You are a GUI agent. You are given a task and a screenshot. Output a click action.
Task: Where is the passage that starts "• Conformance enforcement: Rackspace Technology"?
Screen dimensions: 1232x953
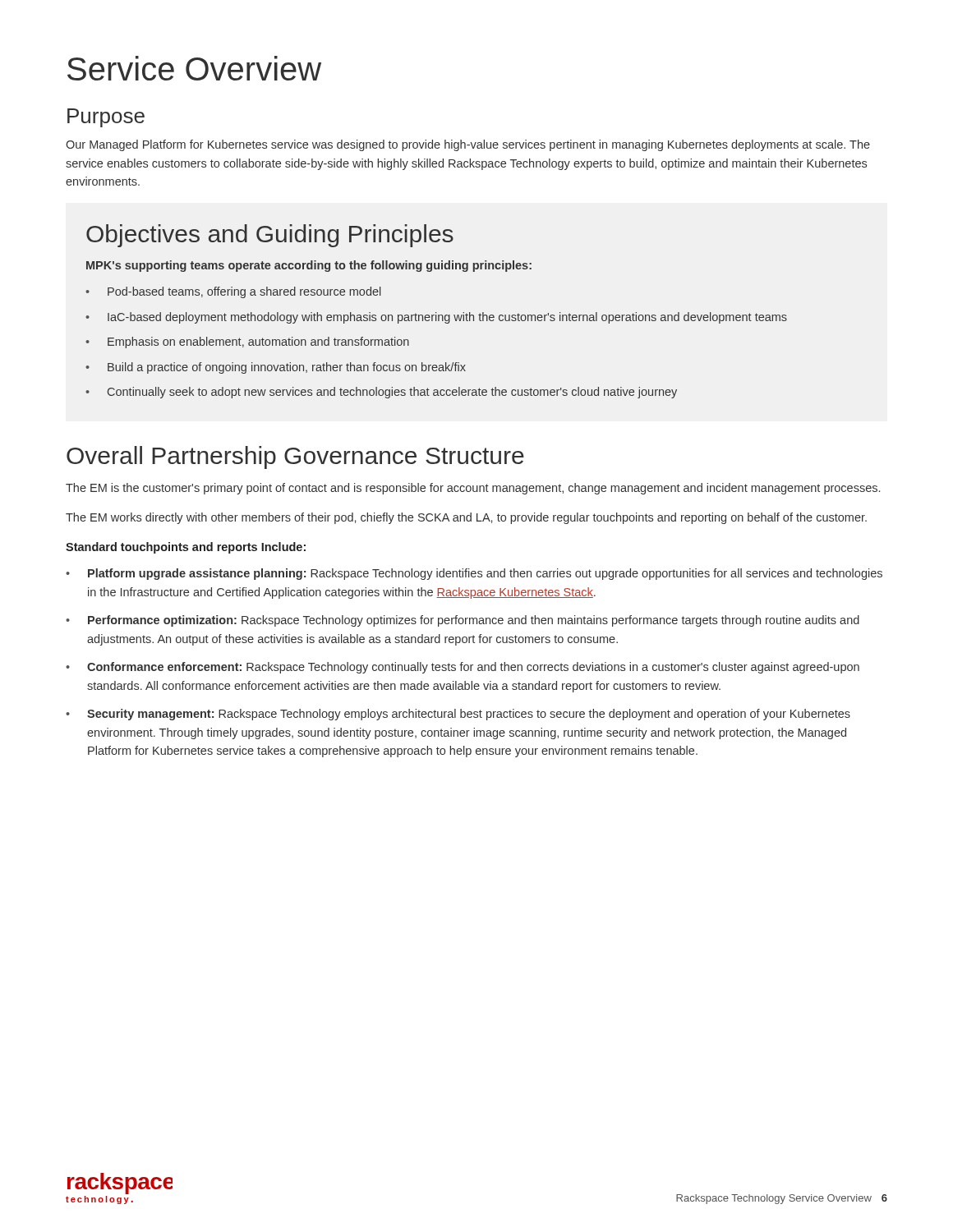tap(476, 677)
